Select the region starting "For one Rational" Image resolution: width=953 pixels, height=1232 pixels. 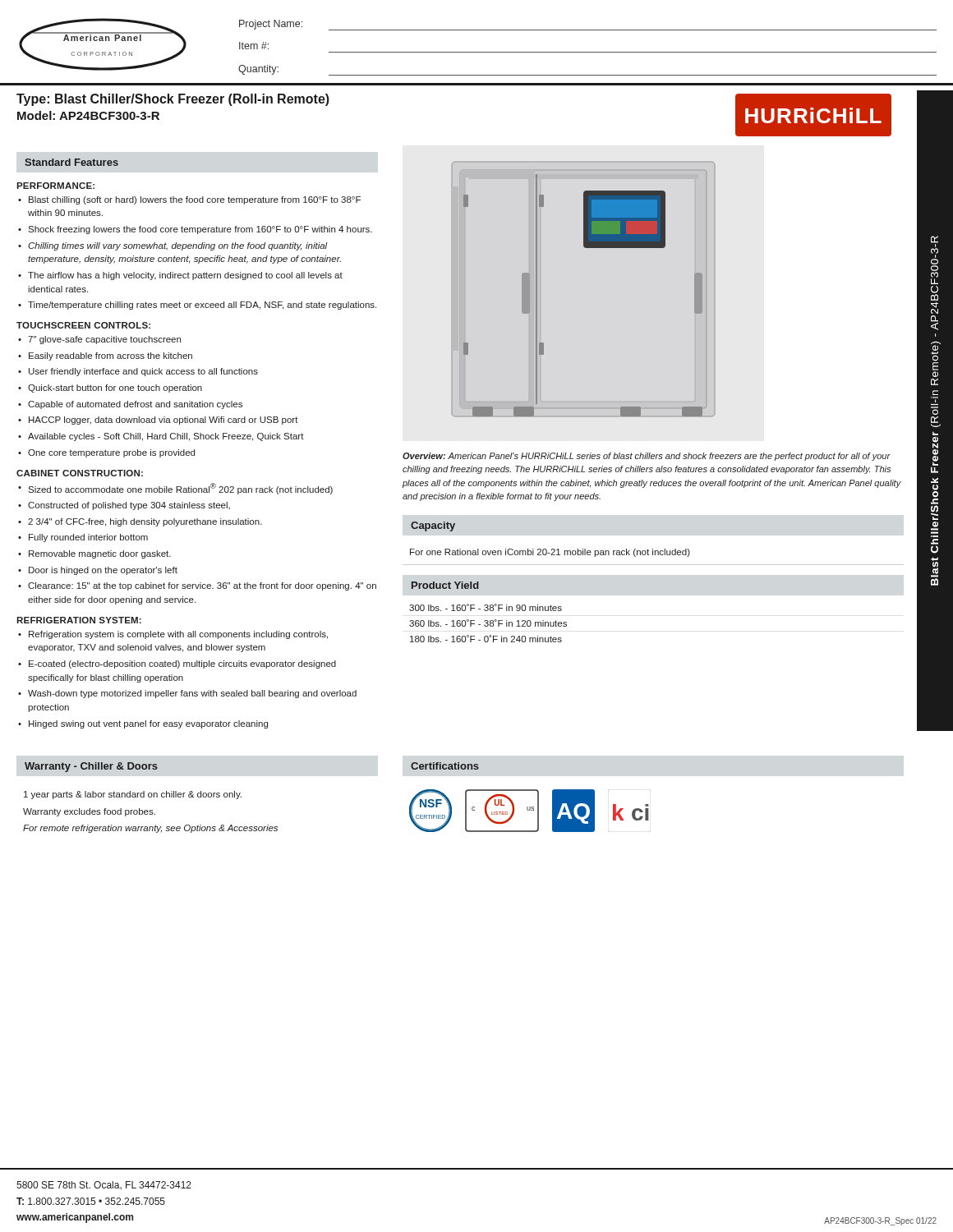coord(653,552)
